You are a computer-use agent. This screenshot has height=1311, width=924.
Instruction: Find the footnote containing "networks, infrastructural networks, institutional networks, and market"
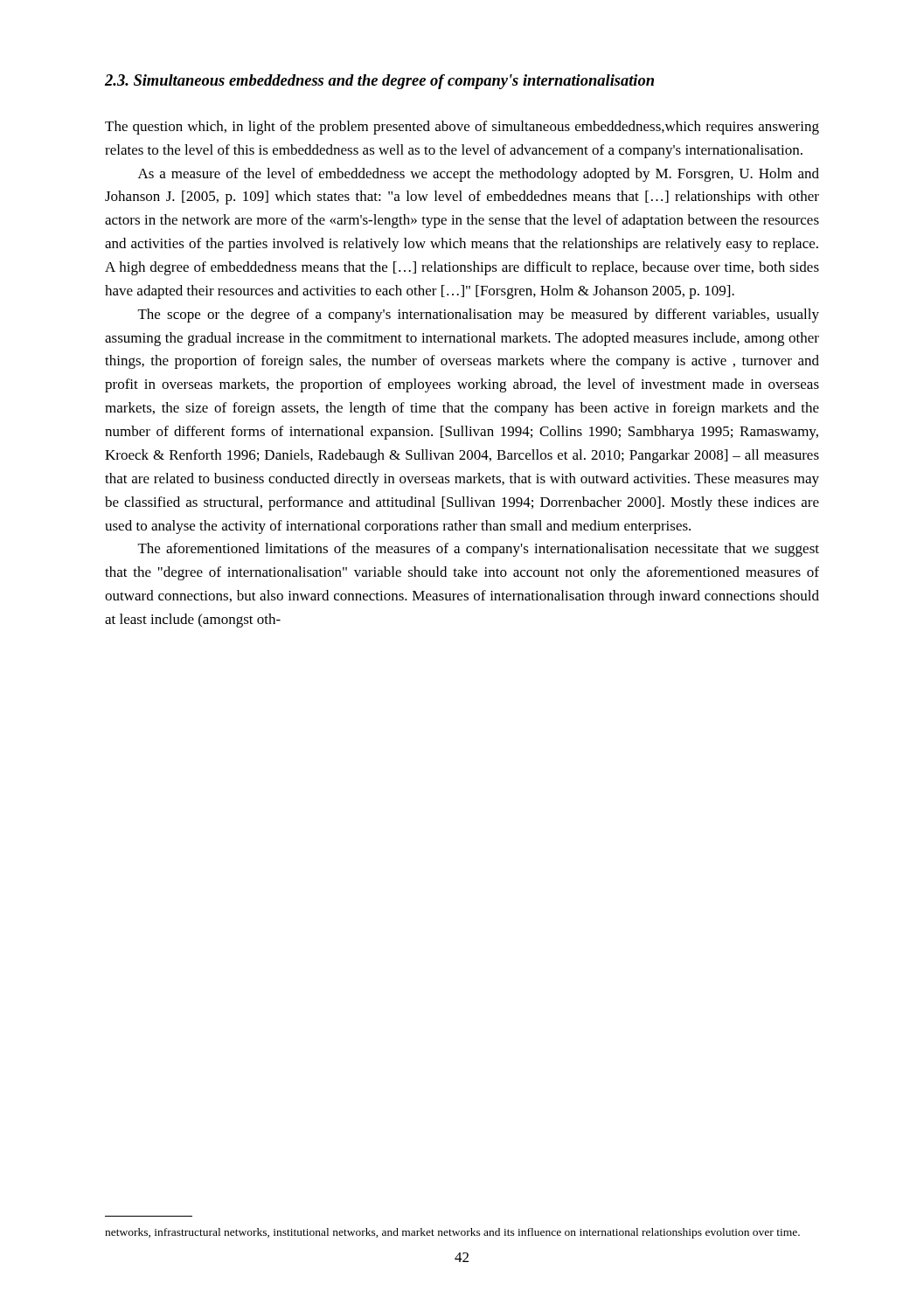(x=453, y=1232)
